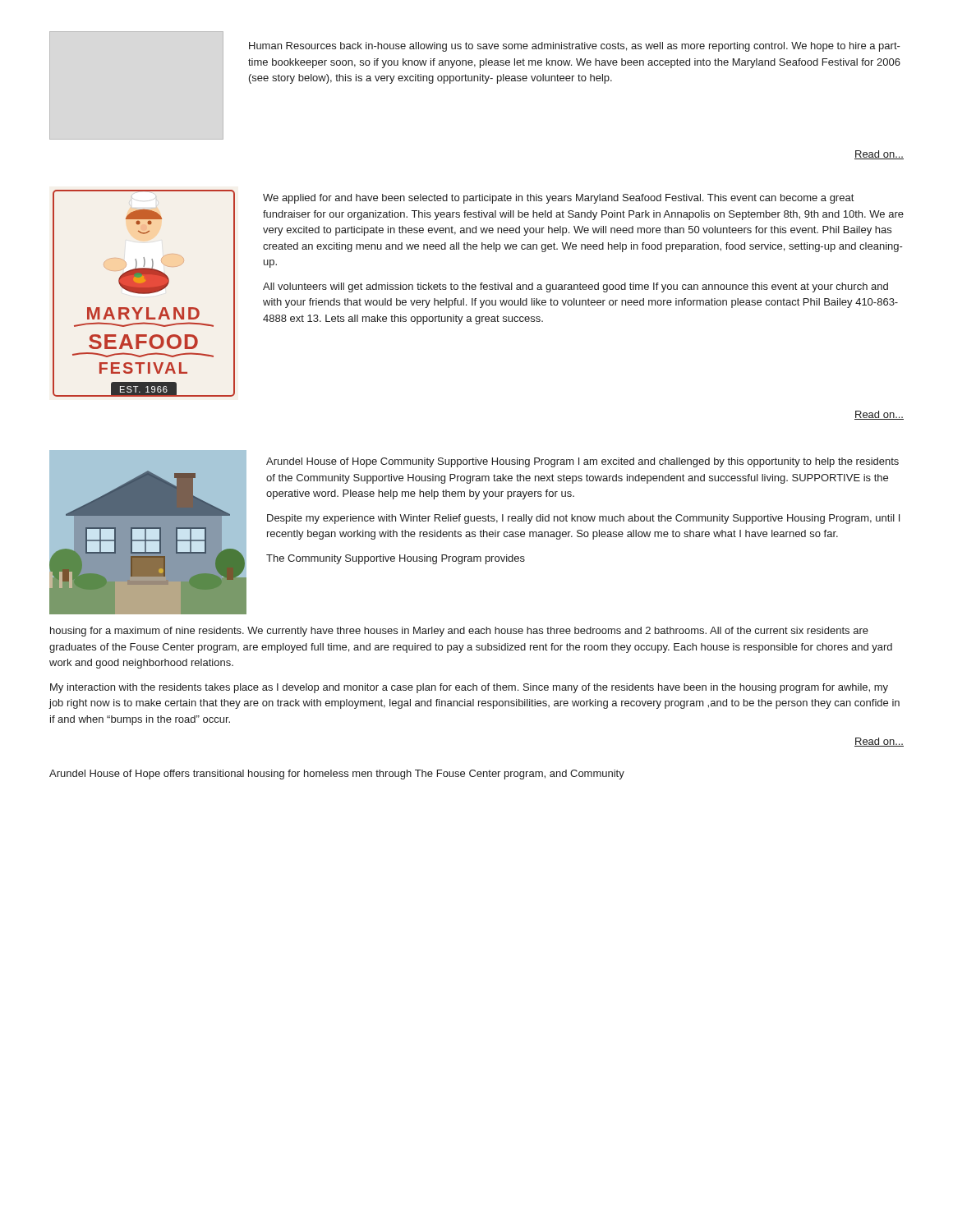Image resolution: width=953 pixels, height=1232 pixels.
Task: Point to the block beginning "Arundel House of Hope Community"
Action: [x=585, y=510]
